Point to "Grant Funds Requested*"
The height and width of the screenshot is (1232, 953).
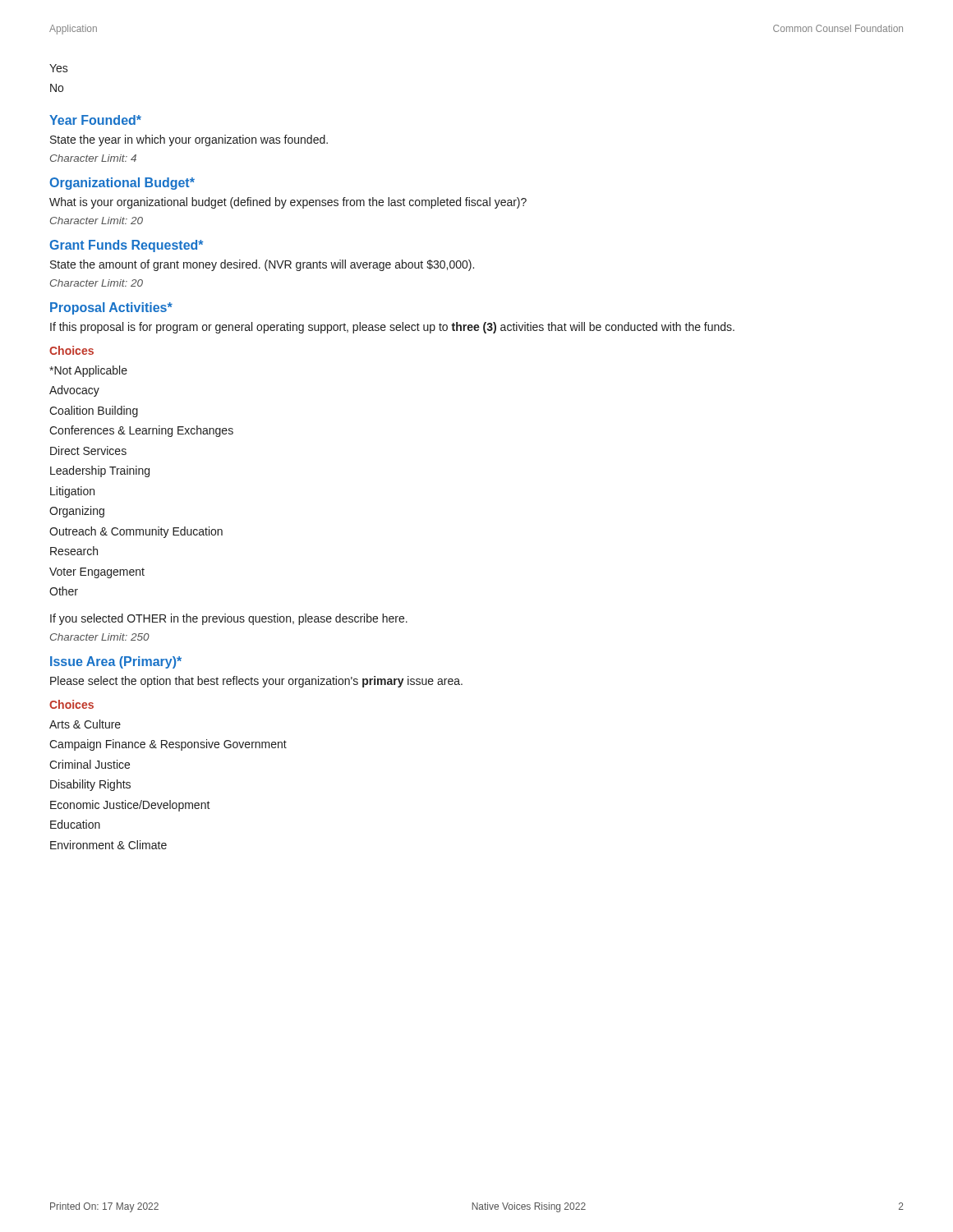point(126,245)
